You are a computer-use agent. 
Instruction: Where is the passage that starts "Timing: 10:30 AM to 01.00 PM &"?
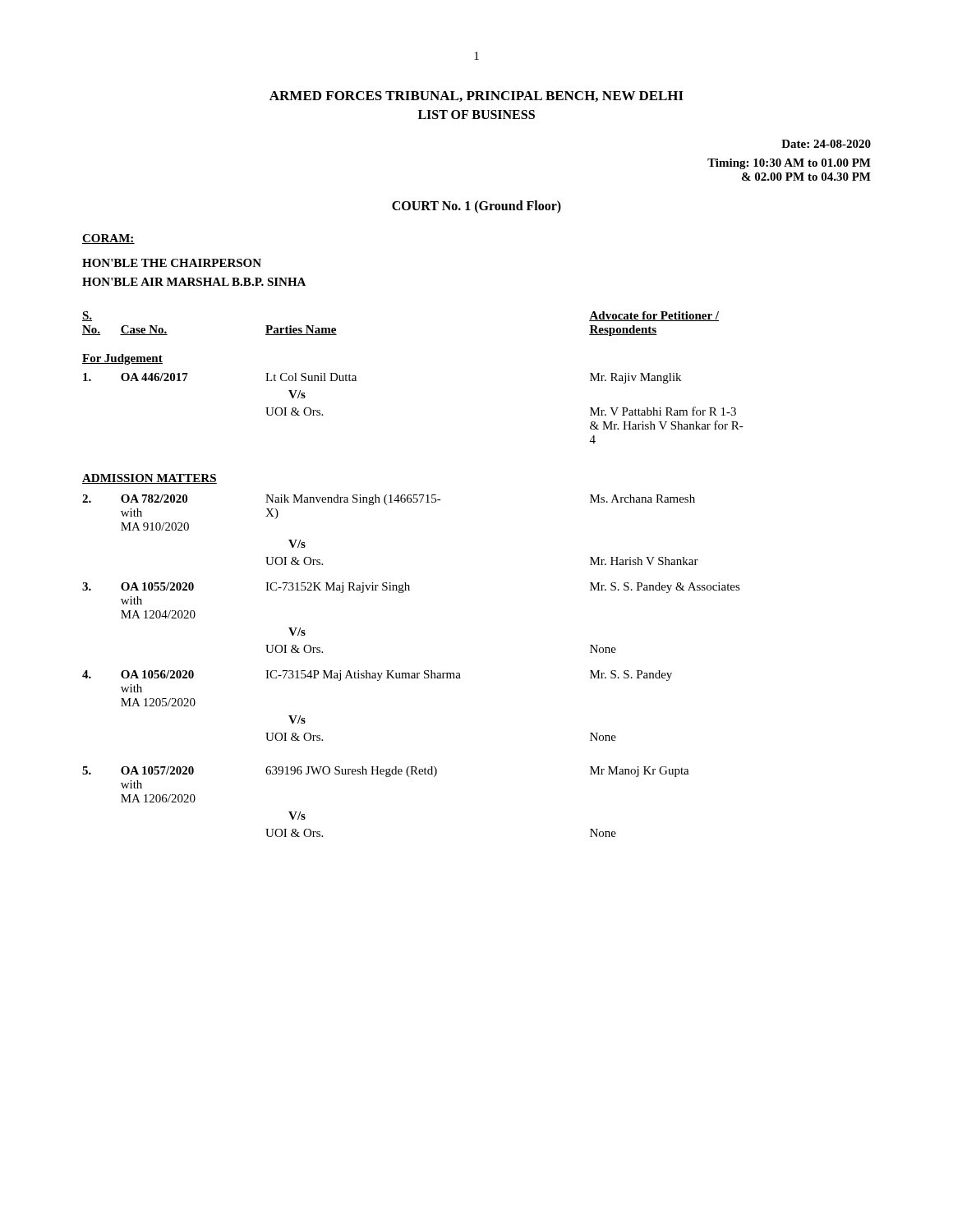click(781, 170)
